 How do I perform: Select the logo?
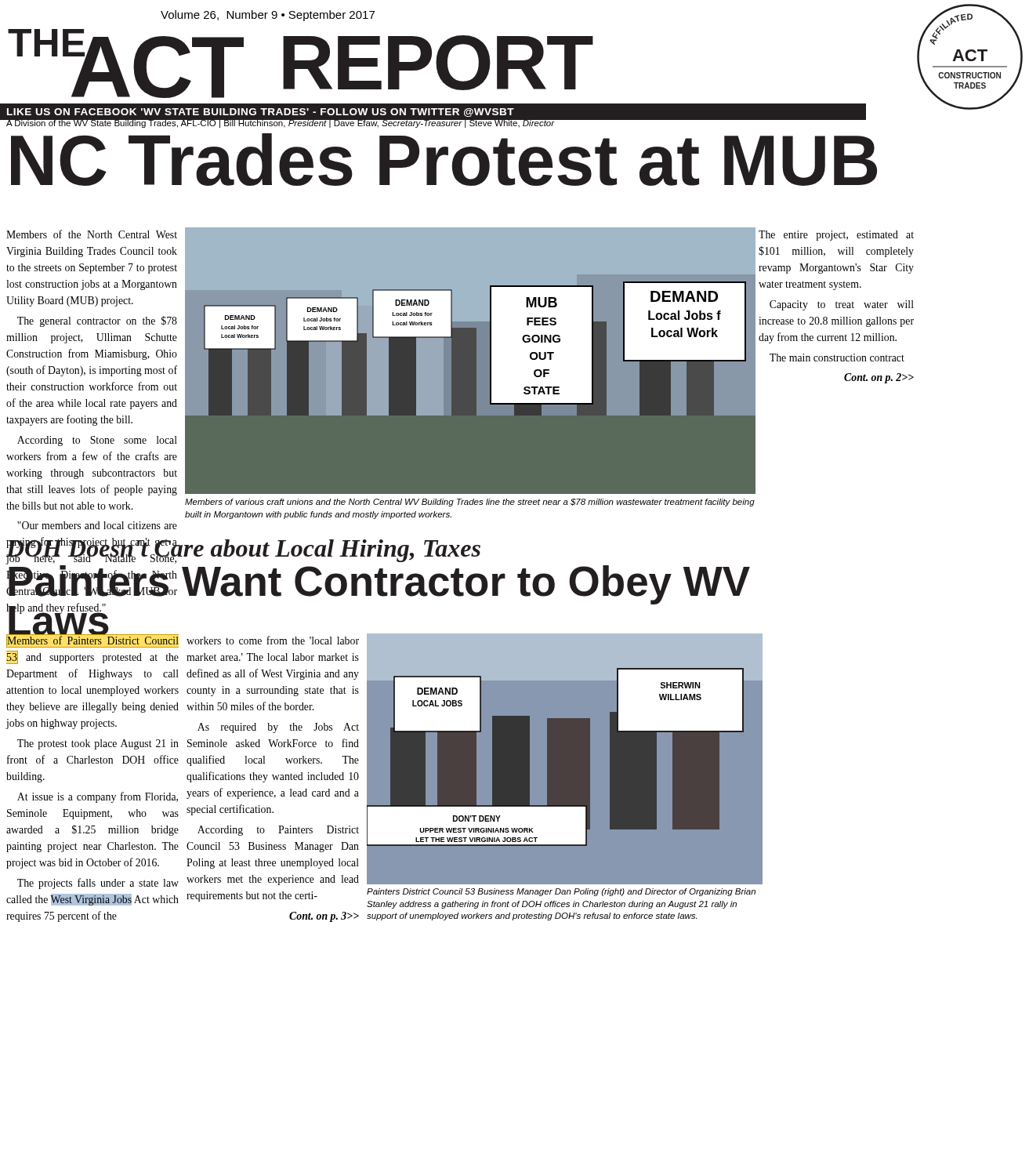click(970, 57)
